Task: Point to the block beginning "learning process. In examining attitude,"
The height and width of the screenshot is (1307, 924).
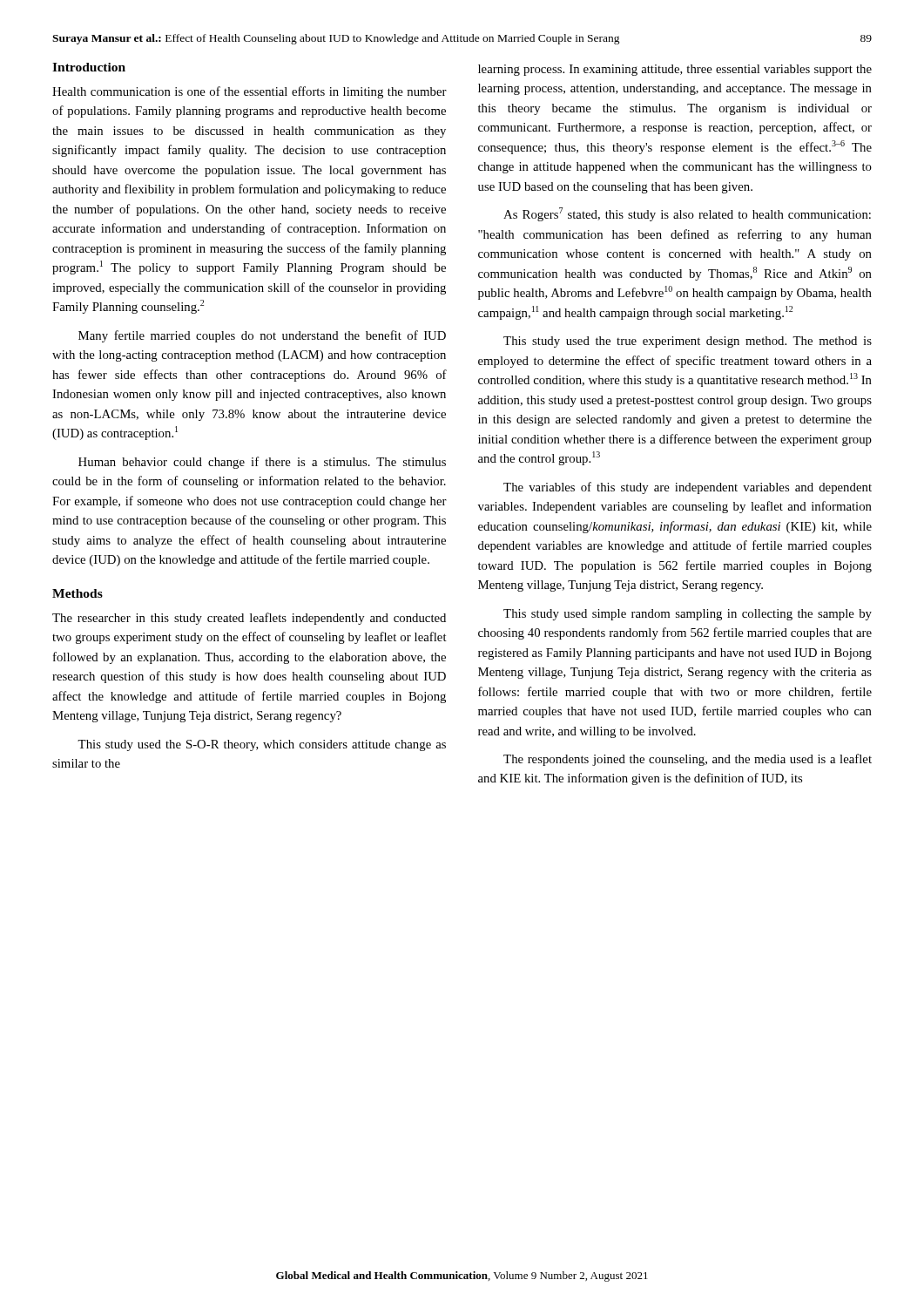Action: click(x=675, y=128)
